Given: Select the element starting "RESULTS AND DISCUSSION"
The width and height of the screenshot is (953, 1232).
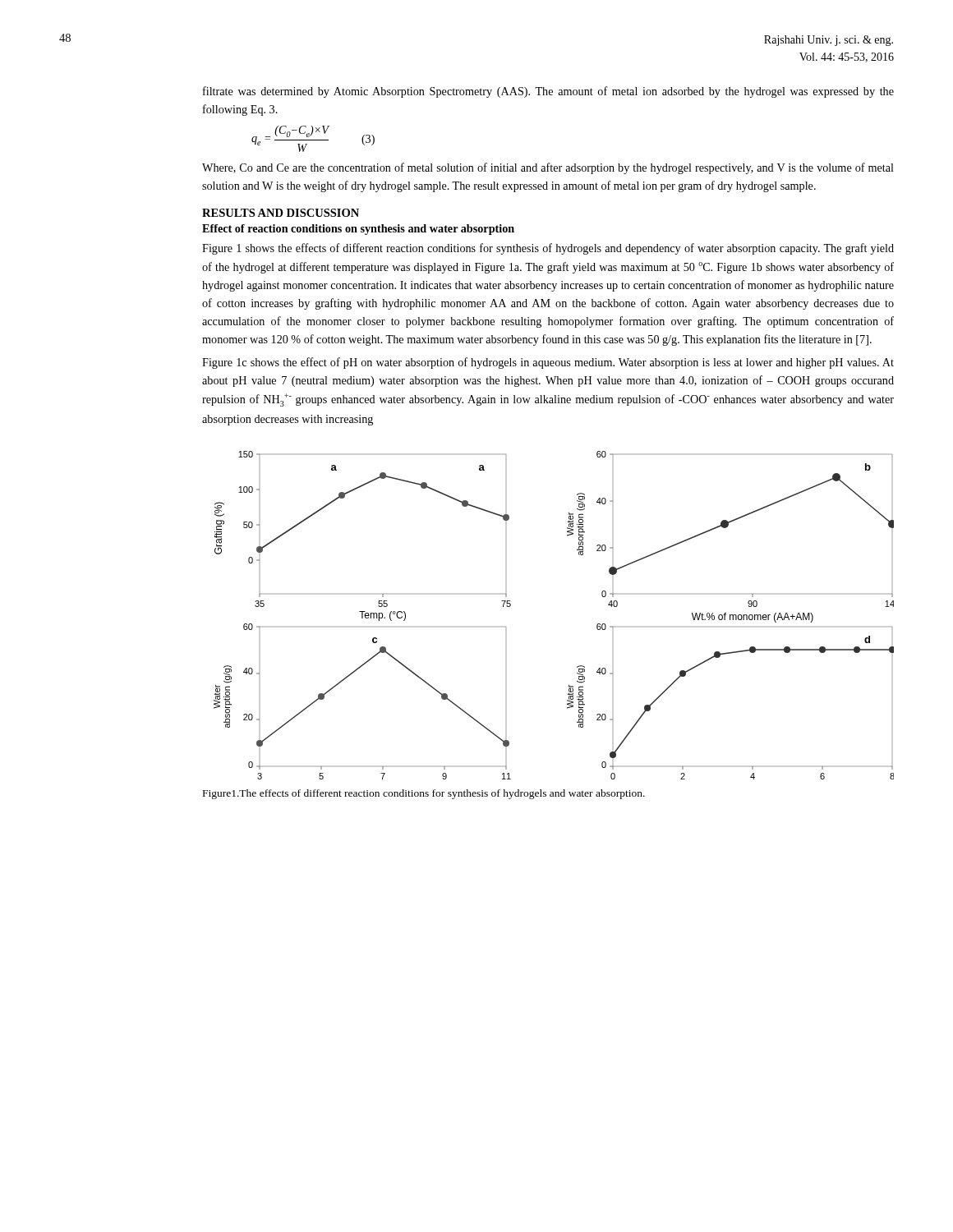Looking at the screenshot, I should pos(281,213).
